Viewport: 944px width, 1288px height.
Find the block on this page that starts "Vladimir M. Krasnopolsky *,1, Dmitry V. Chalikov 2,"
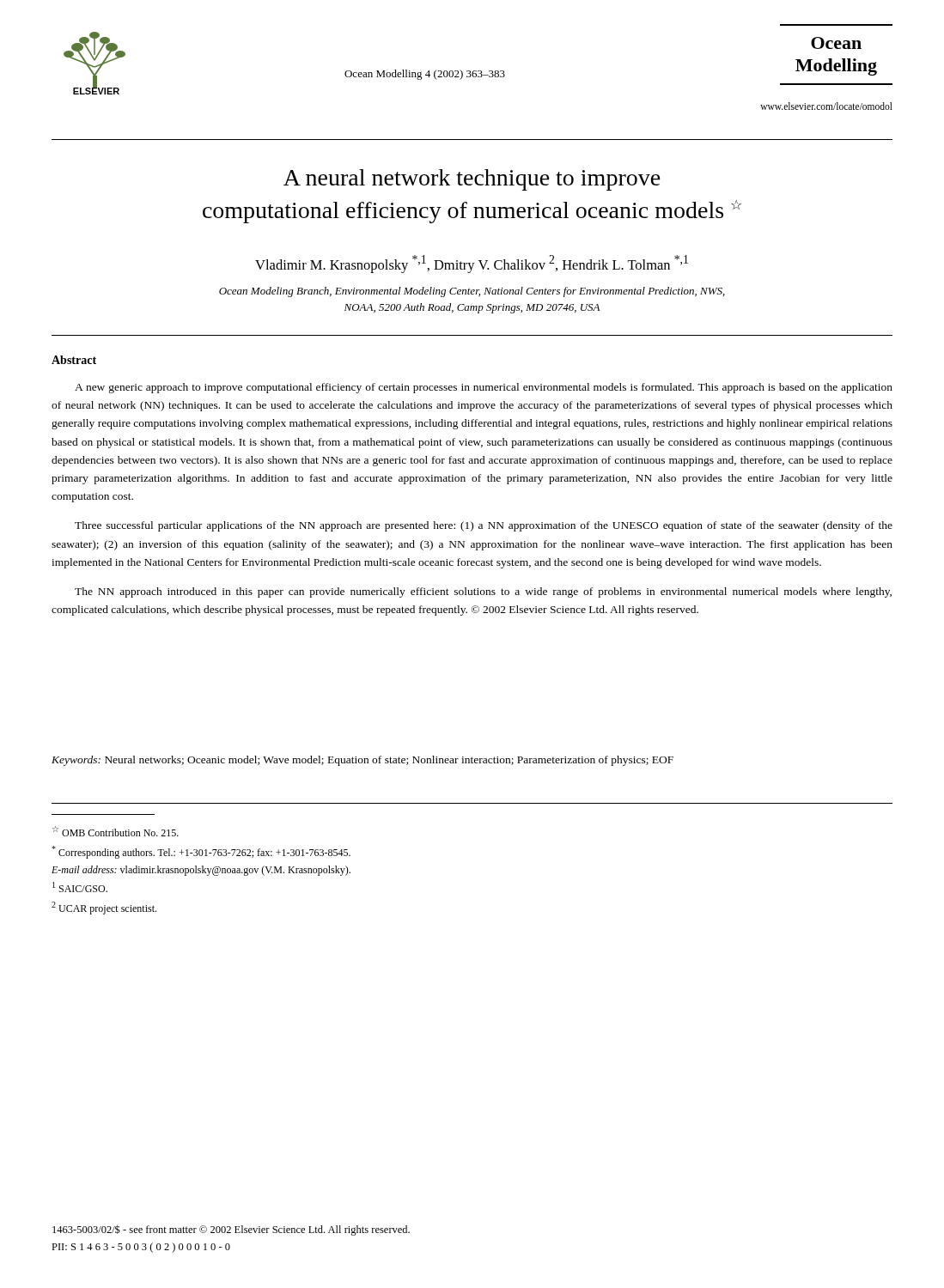[x=472, y=263]
